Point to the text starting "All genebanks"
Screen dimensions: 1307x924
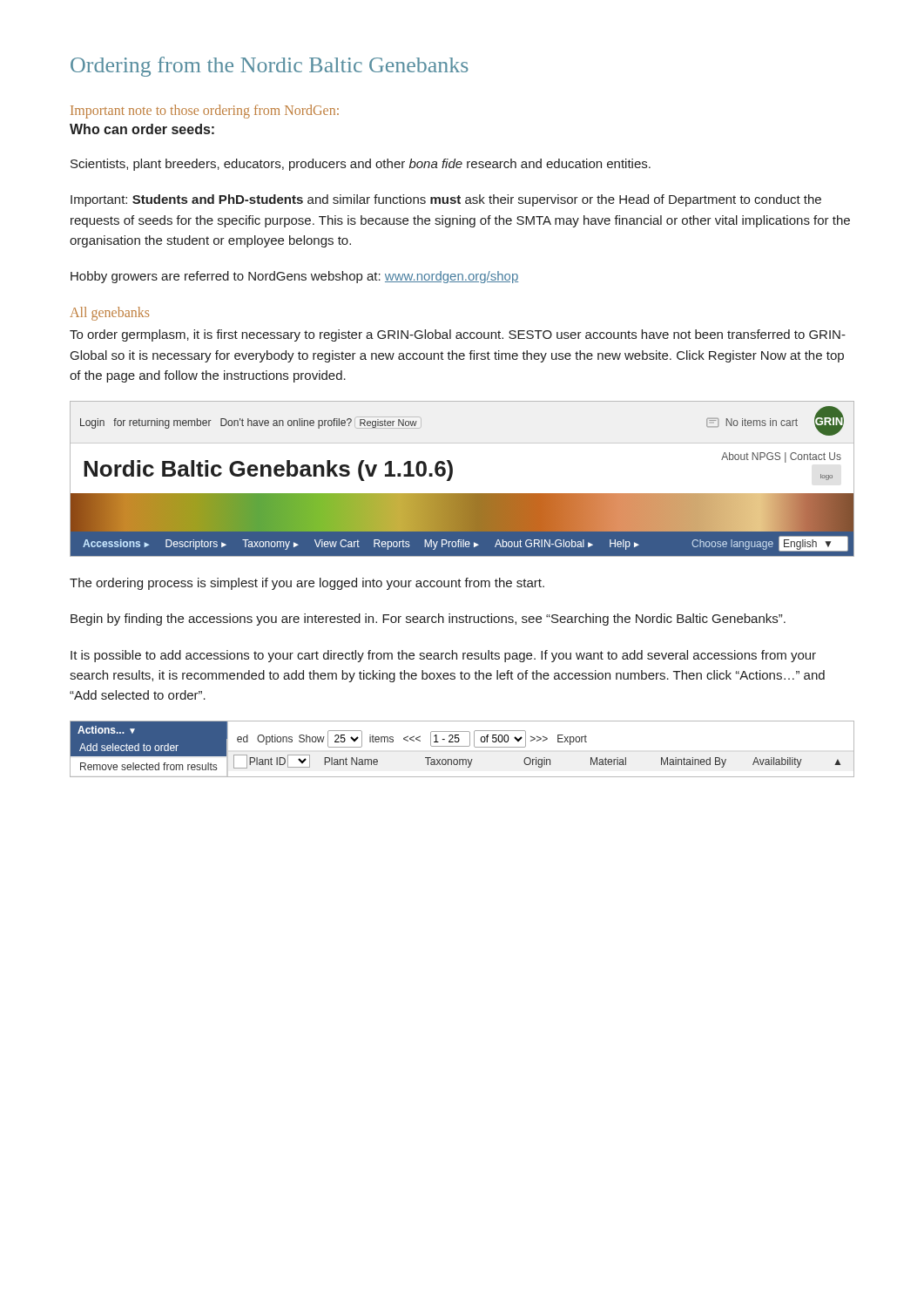pos(109,314)
